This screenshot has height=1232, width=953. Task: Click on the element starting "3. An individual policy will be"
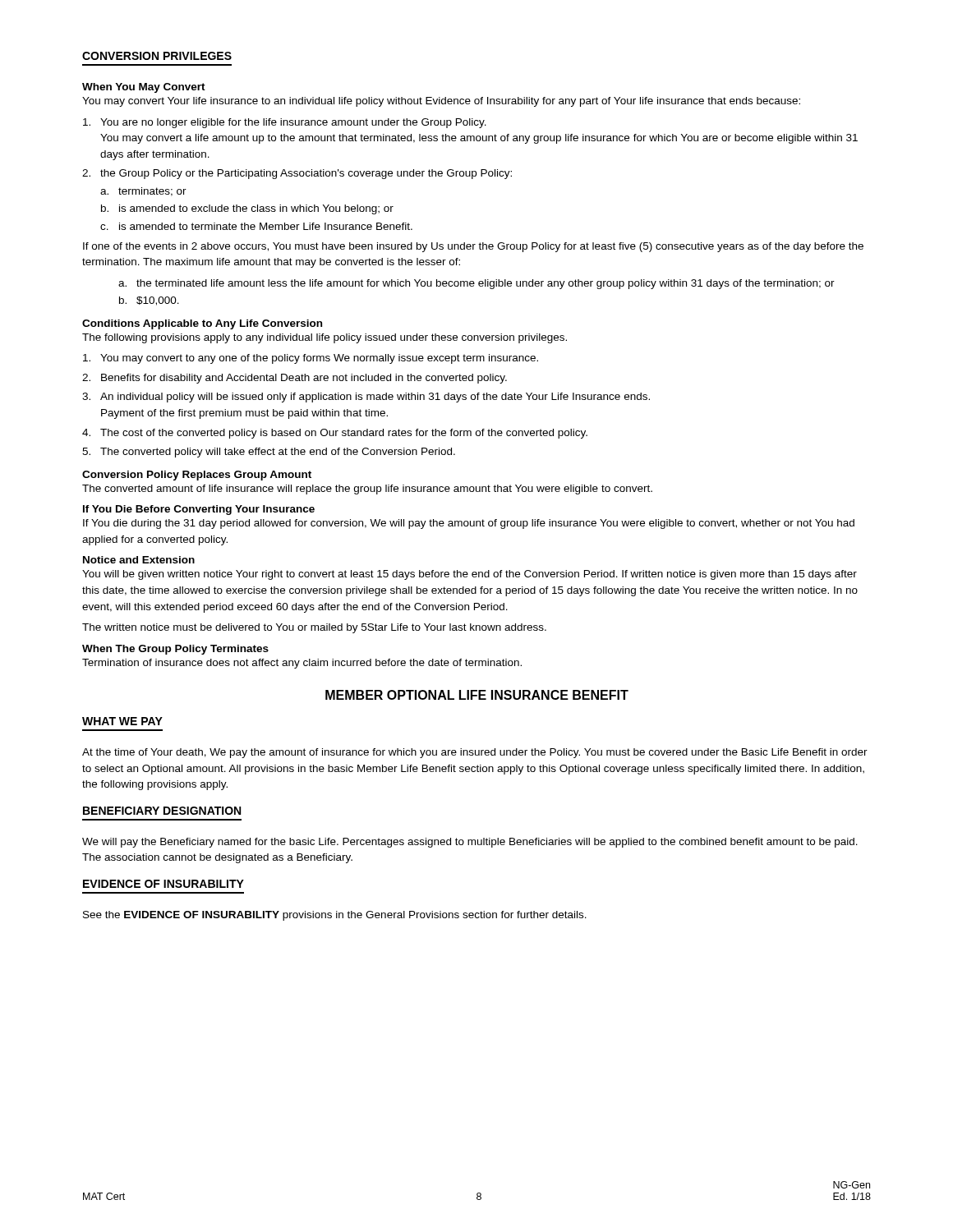pos(476,405)
